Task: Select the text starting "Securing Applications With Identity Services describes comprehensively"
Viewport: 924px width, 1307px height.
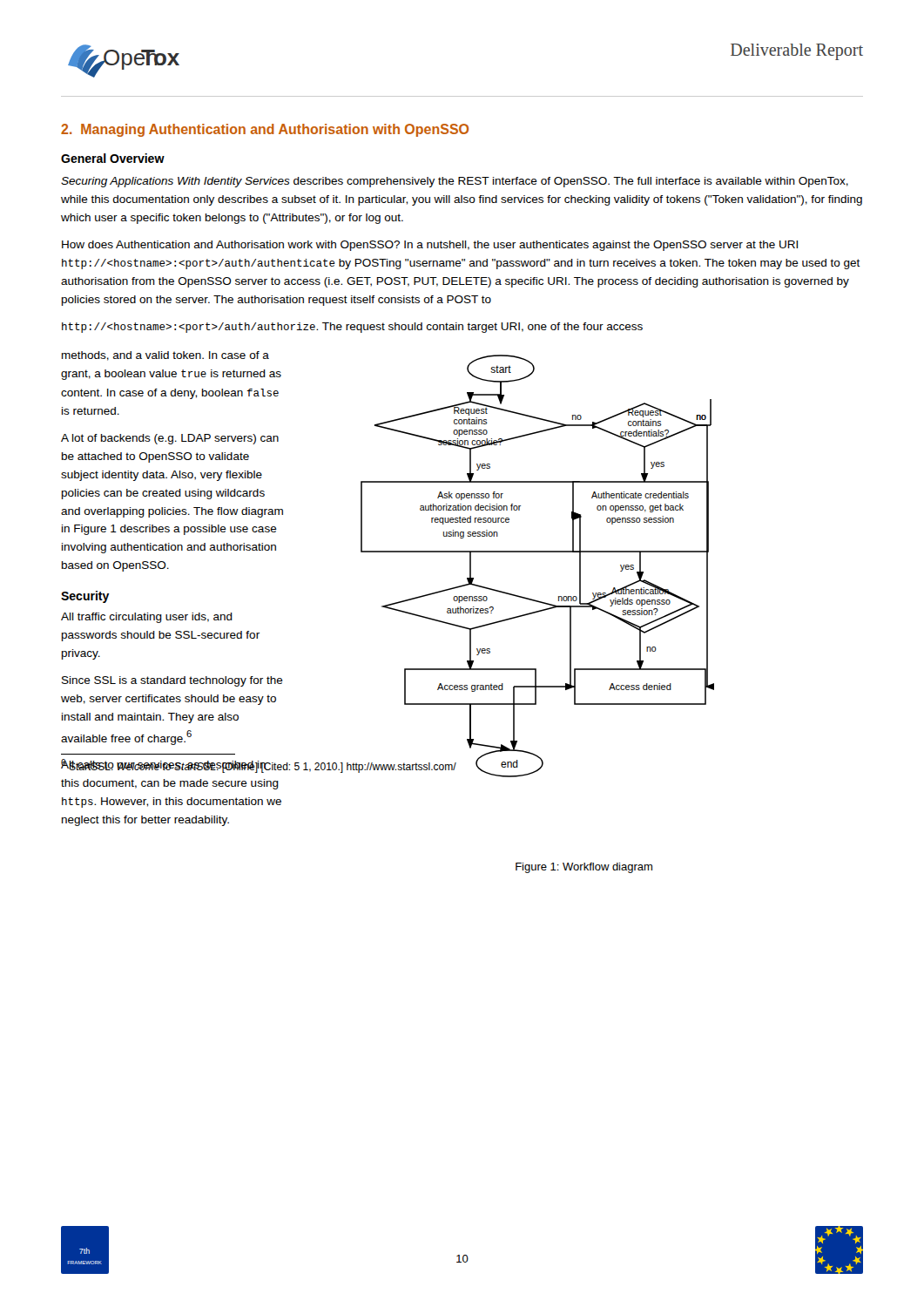Action: pyautogui.click(x=462, y=200)
